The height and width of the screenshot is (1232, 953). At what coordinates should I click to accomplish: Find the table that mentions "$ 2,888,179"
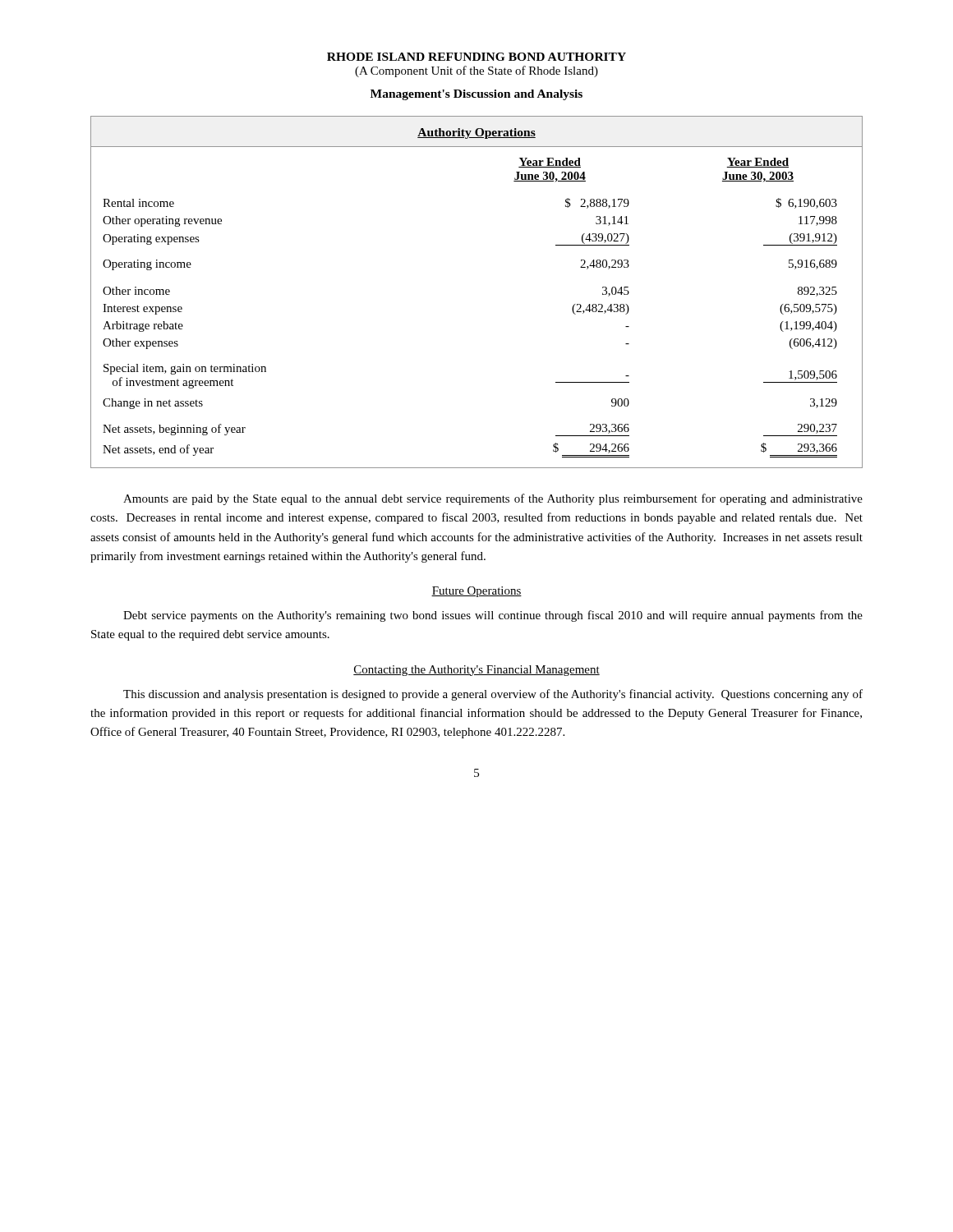[476, 292]
